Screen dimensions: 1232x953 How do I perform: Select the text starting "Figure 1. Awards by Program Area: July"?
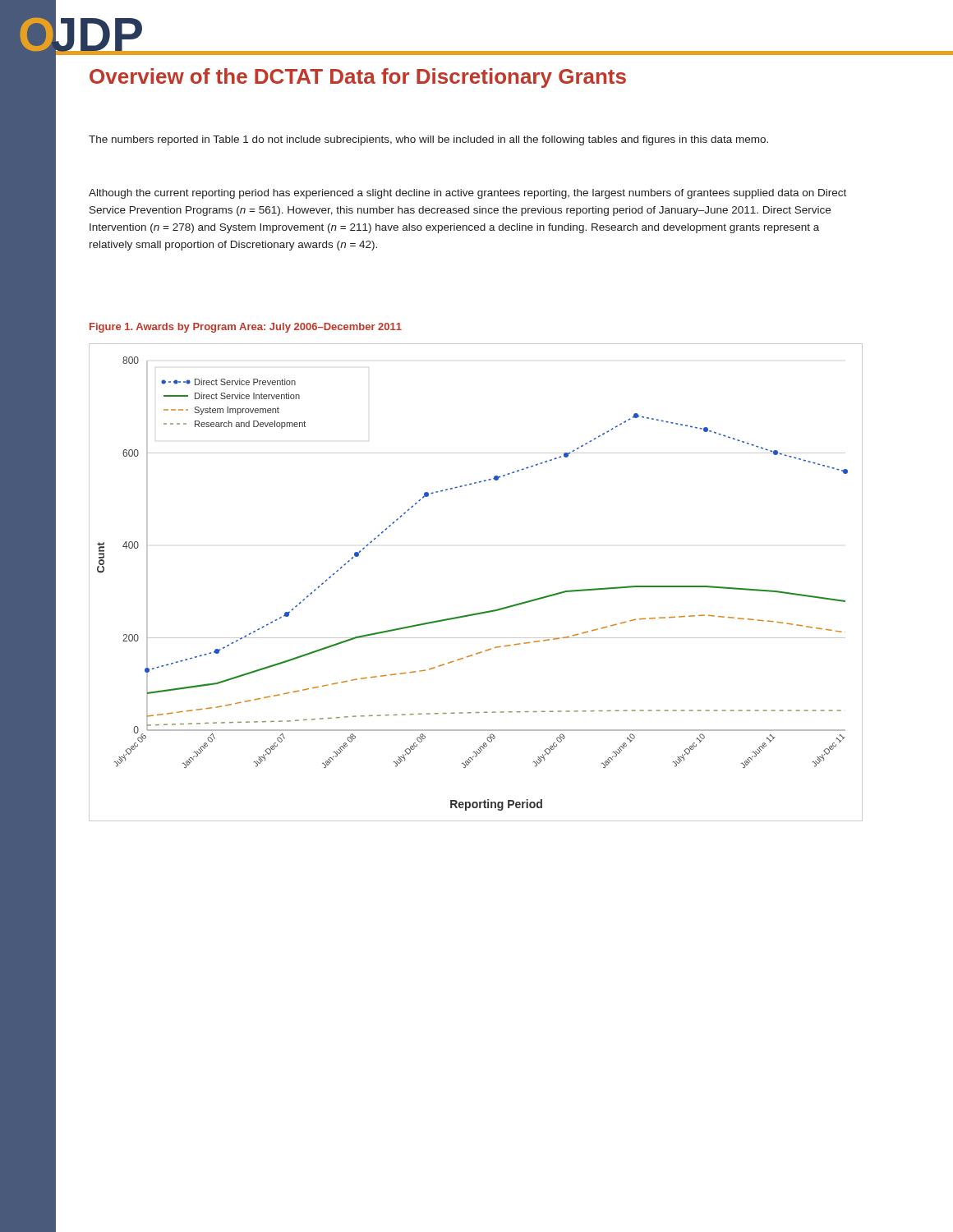pyautogui.click(x=245, y=326)
